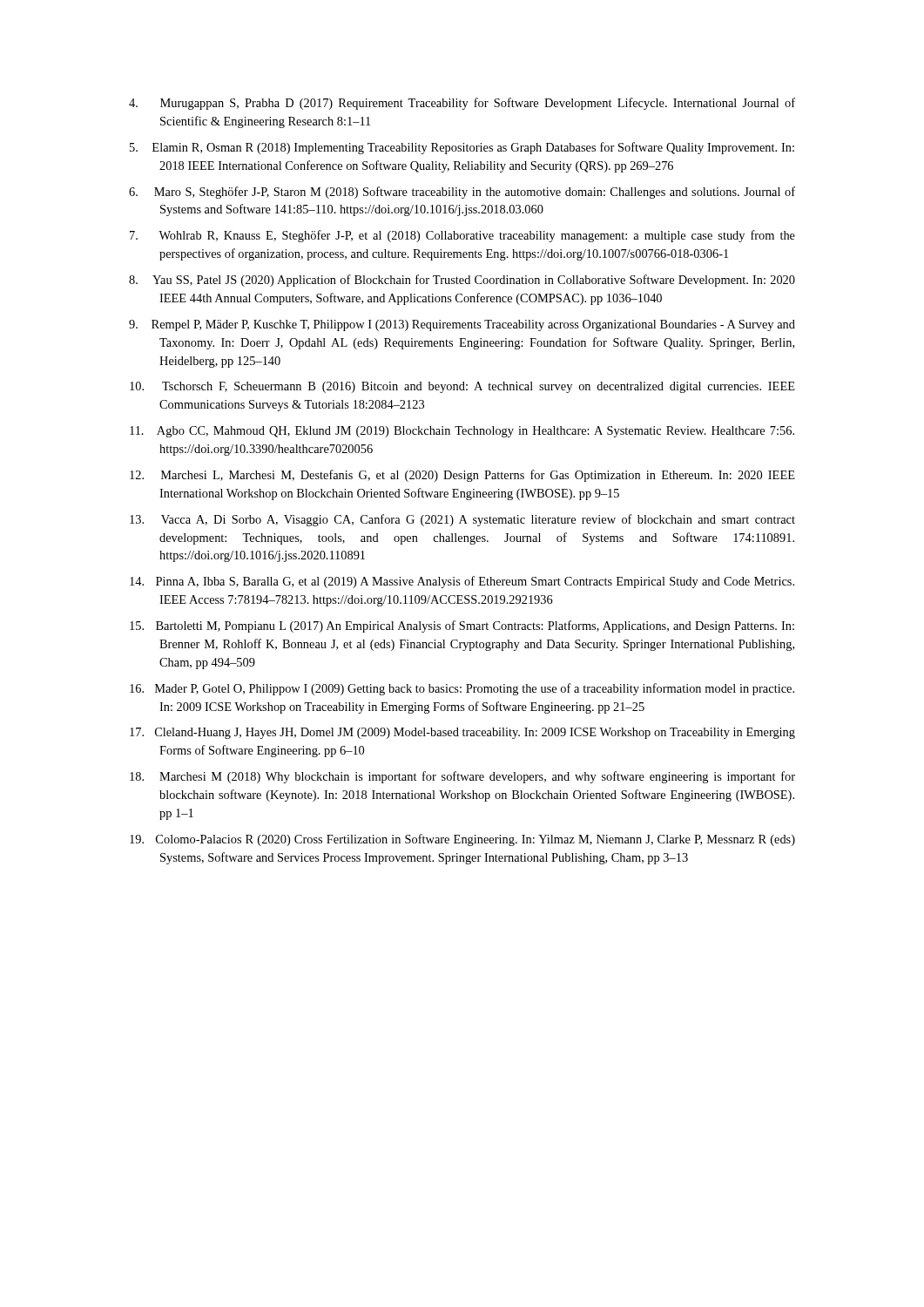Select the list item with the text "4. Murugappan S, Prabha D"
Image resolution: width=924 pixels, height=1307 pixels.
[462, 112]
